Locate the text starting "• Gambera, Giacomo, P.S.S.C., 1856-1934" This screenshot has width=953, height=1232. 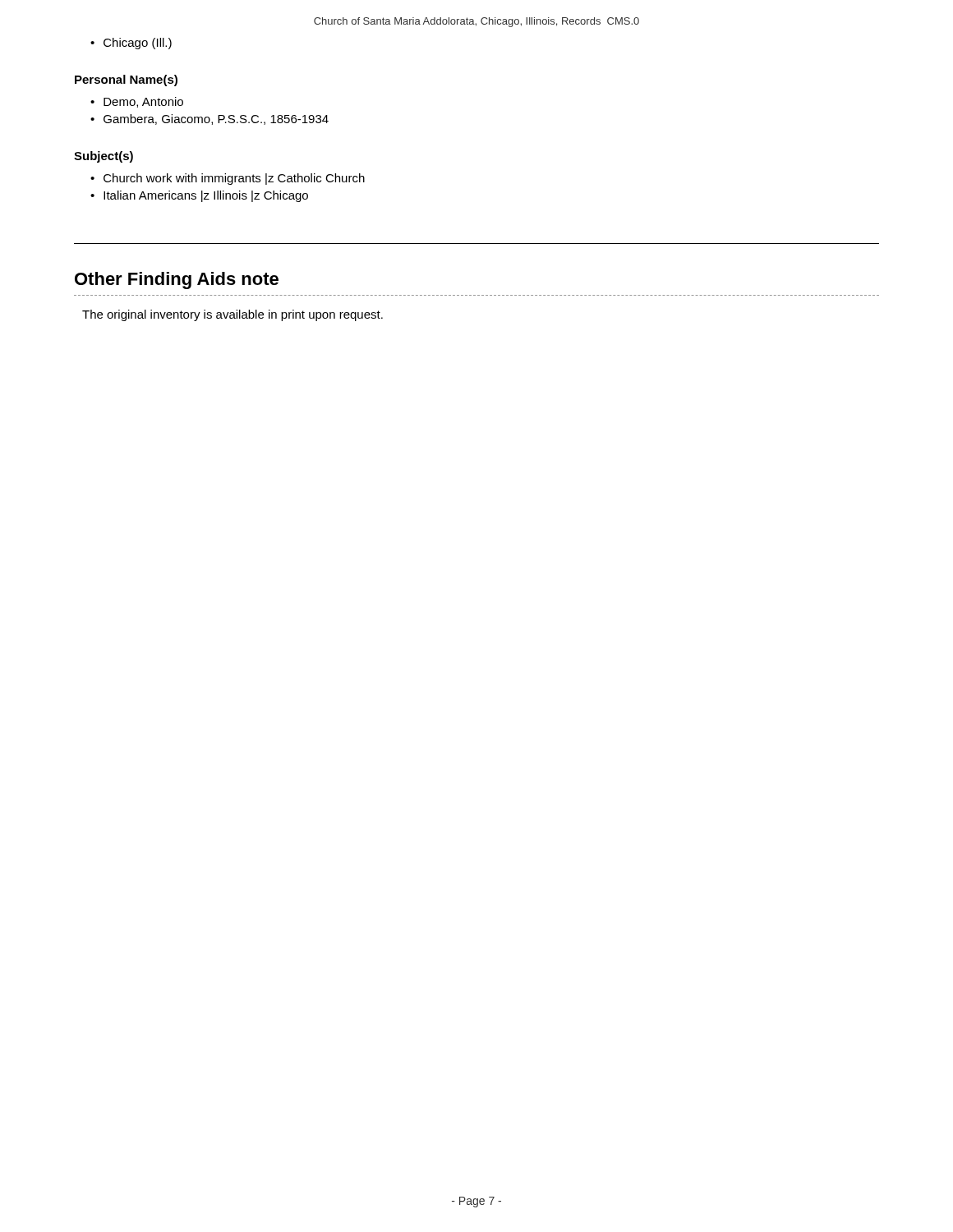coord(210,119)
